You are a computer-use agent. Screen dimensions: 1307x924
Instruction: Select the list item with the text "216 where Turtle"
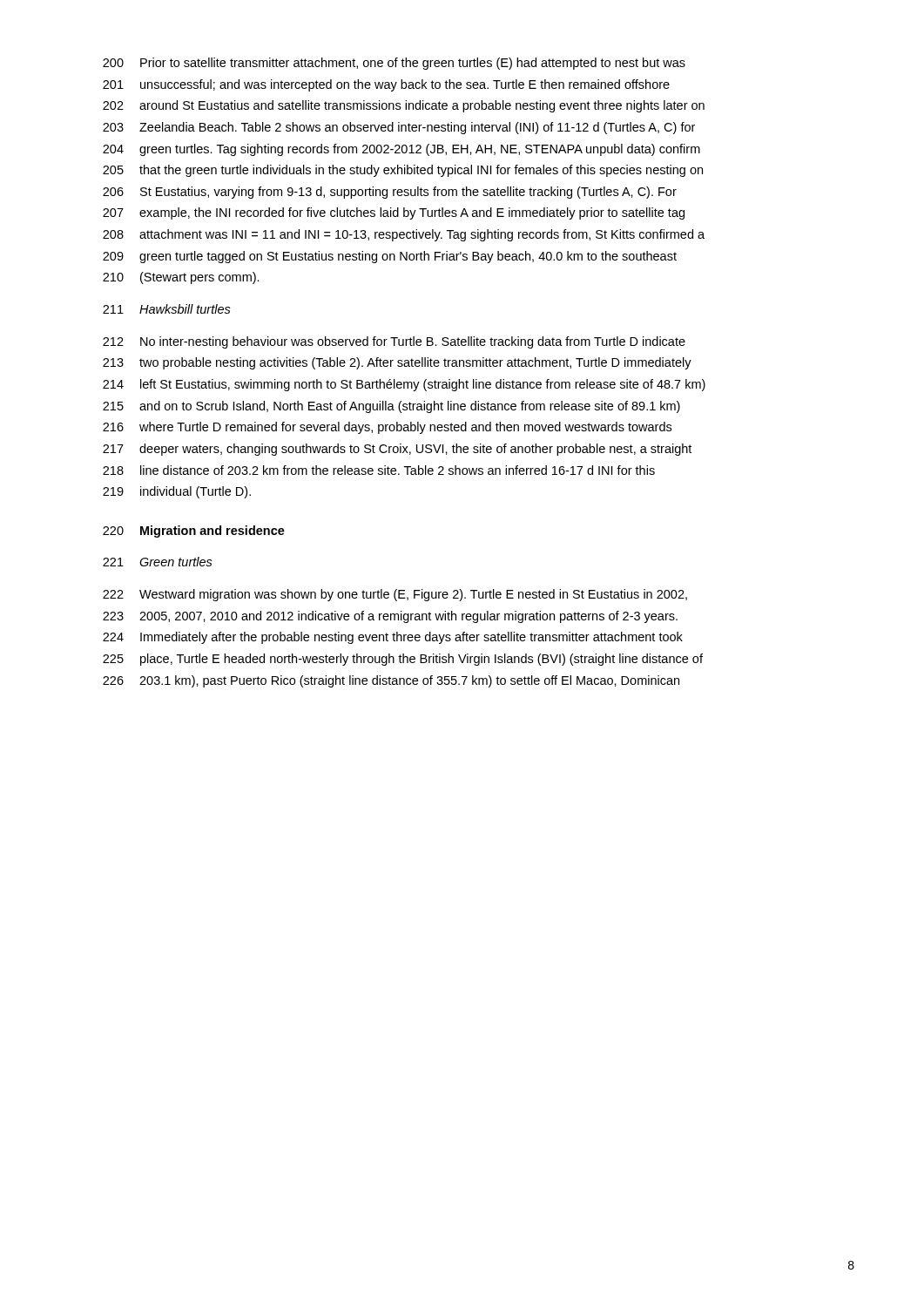tap(471, 427)
